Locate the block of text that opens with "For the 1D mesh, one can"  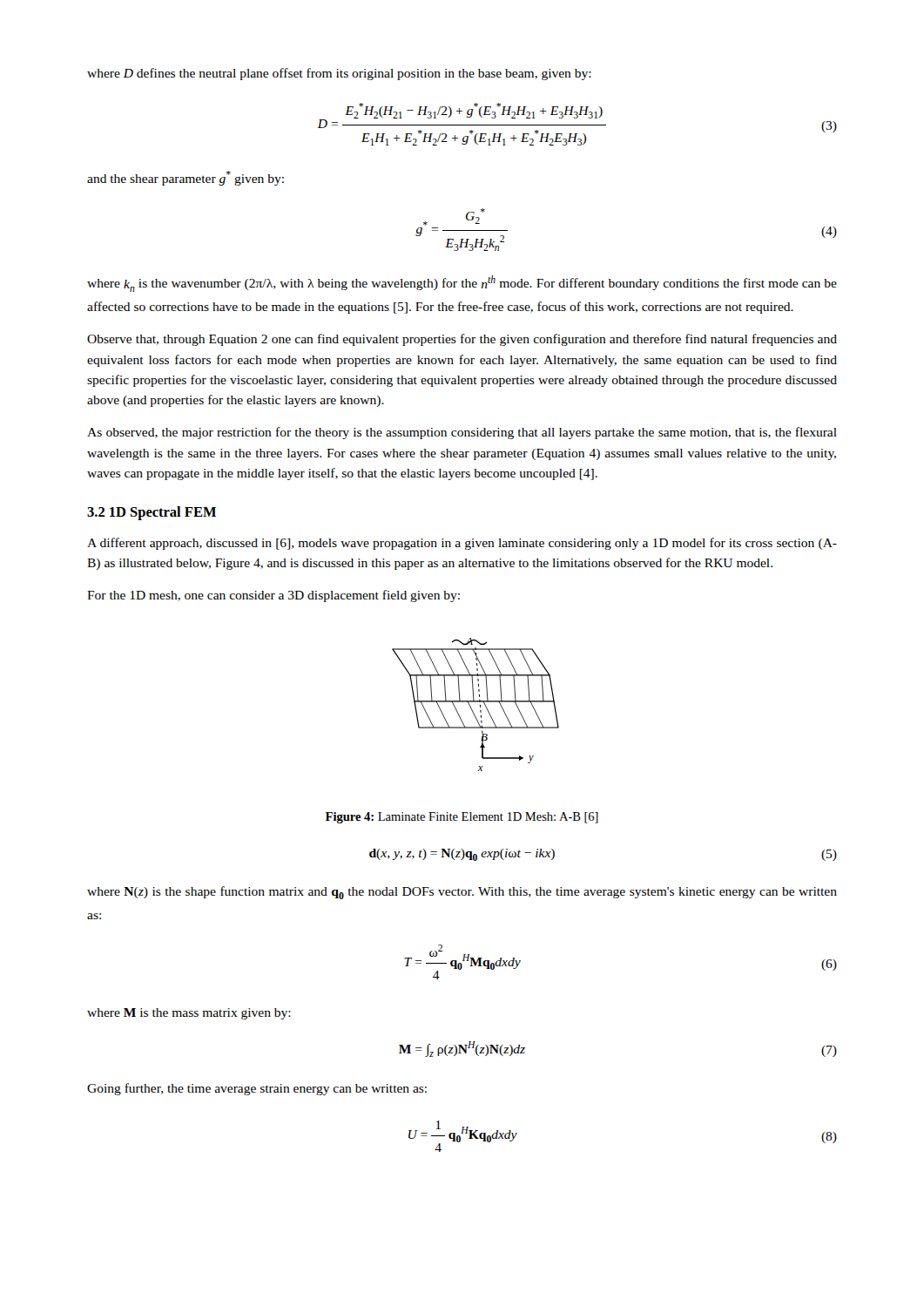point(274,595)
